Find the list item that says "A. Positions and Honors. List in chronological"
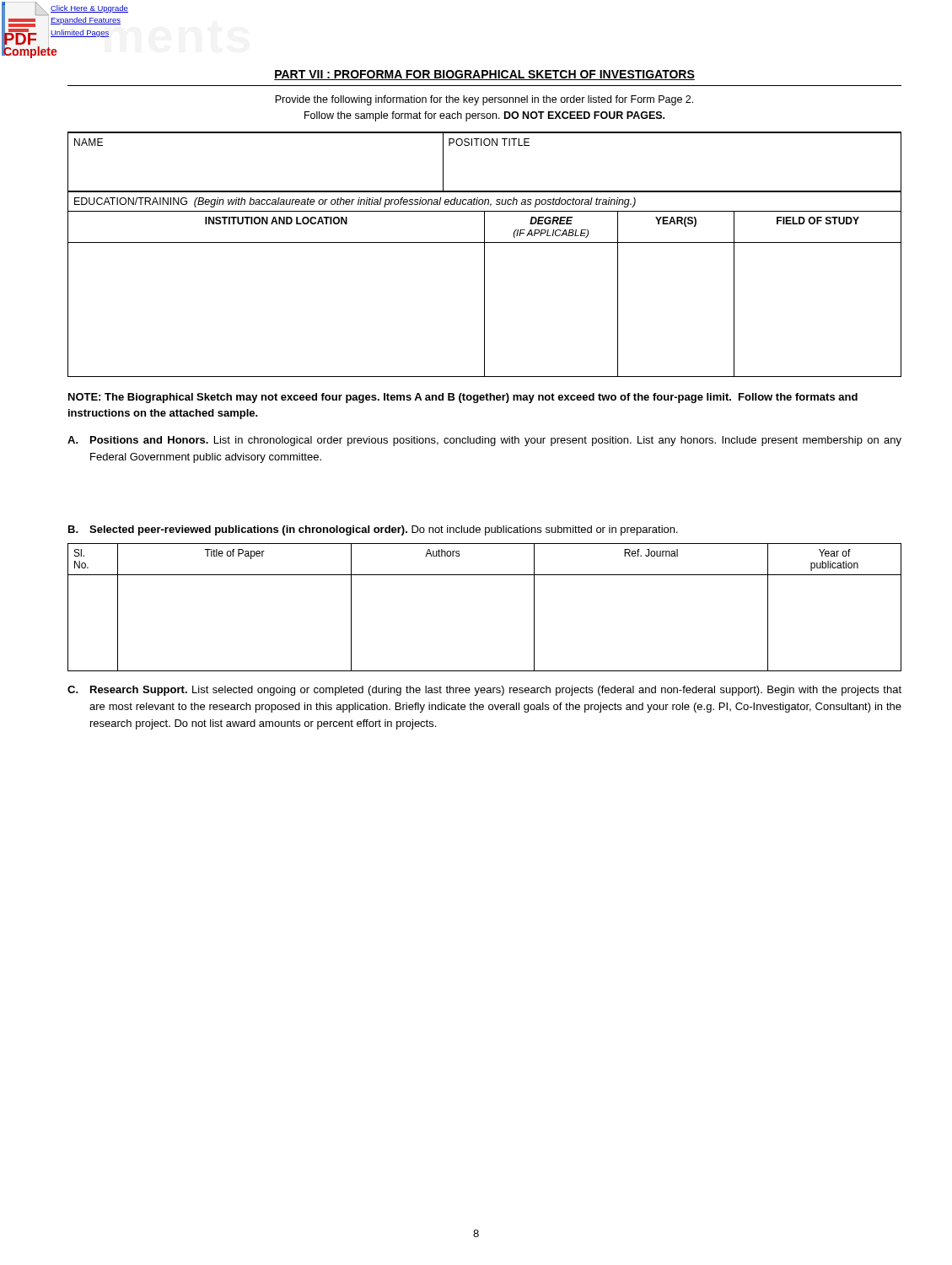Screen dimensions: 1265x952 [x=484, y=449]
